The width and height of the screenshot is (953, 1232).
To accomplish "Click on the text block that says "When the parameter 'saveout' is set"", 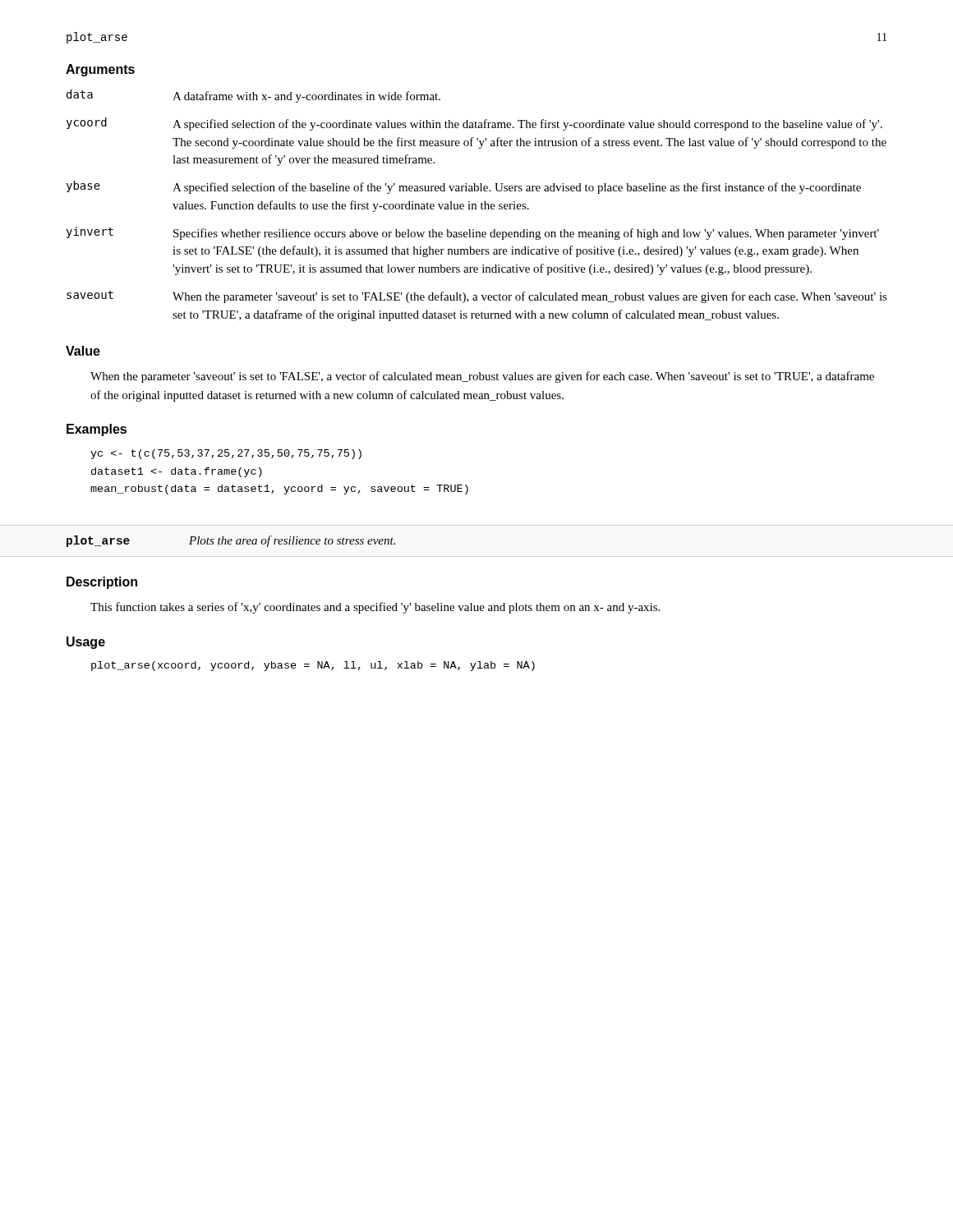I will tap(482, 386).
